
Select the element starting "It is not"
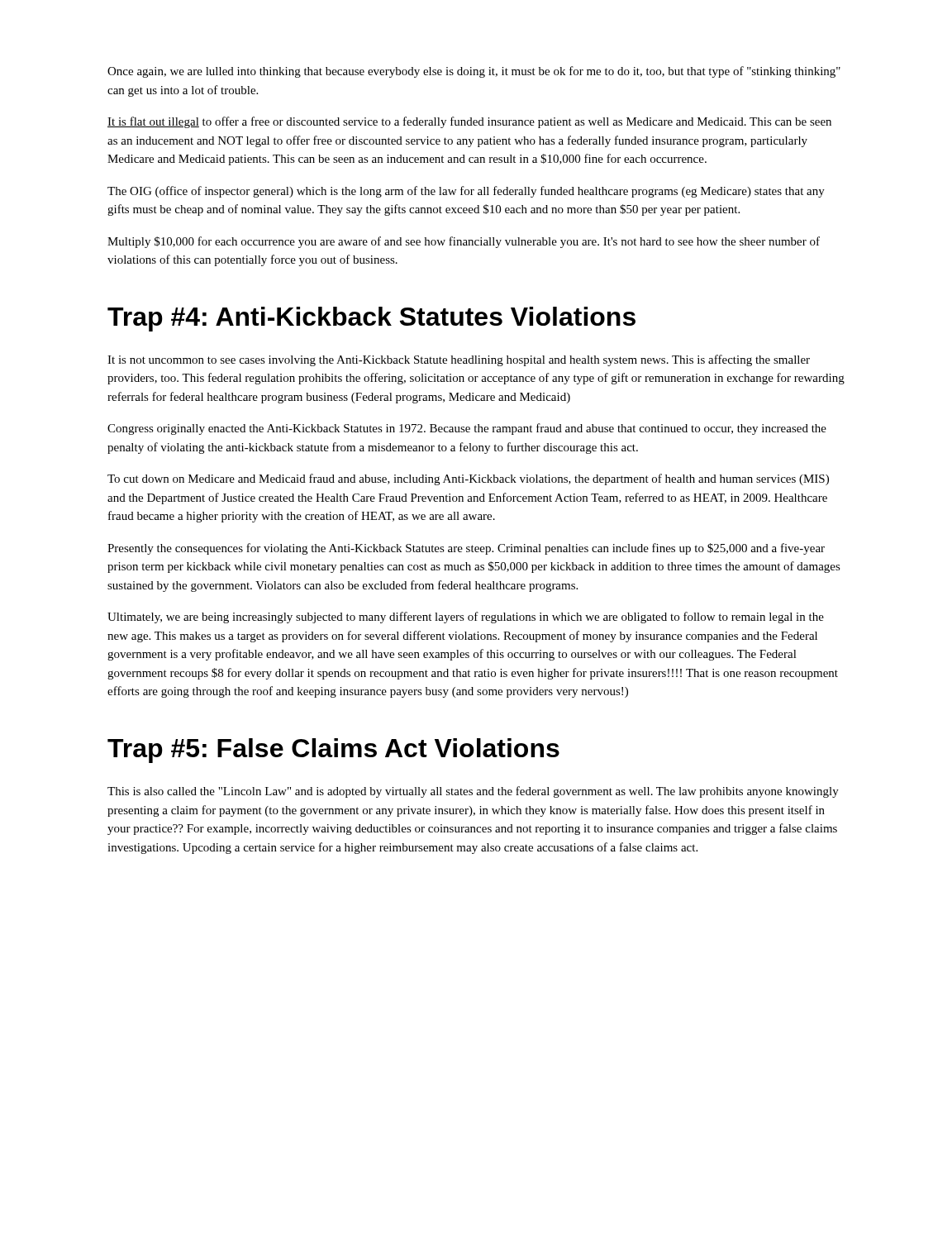[476, 378]
